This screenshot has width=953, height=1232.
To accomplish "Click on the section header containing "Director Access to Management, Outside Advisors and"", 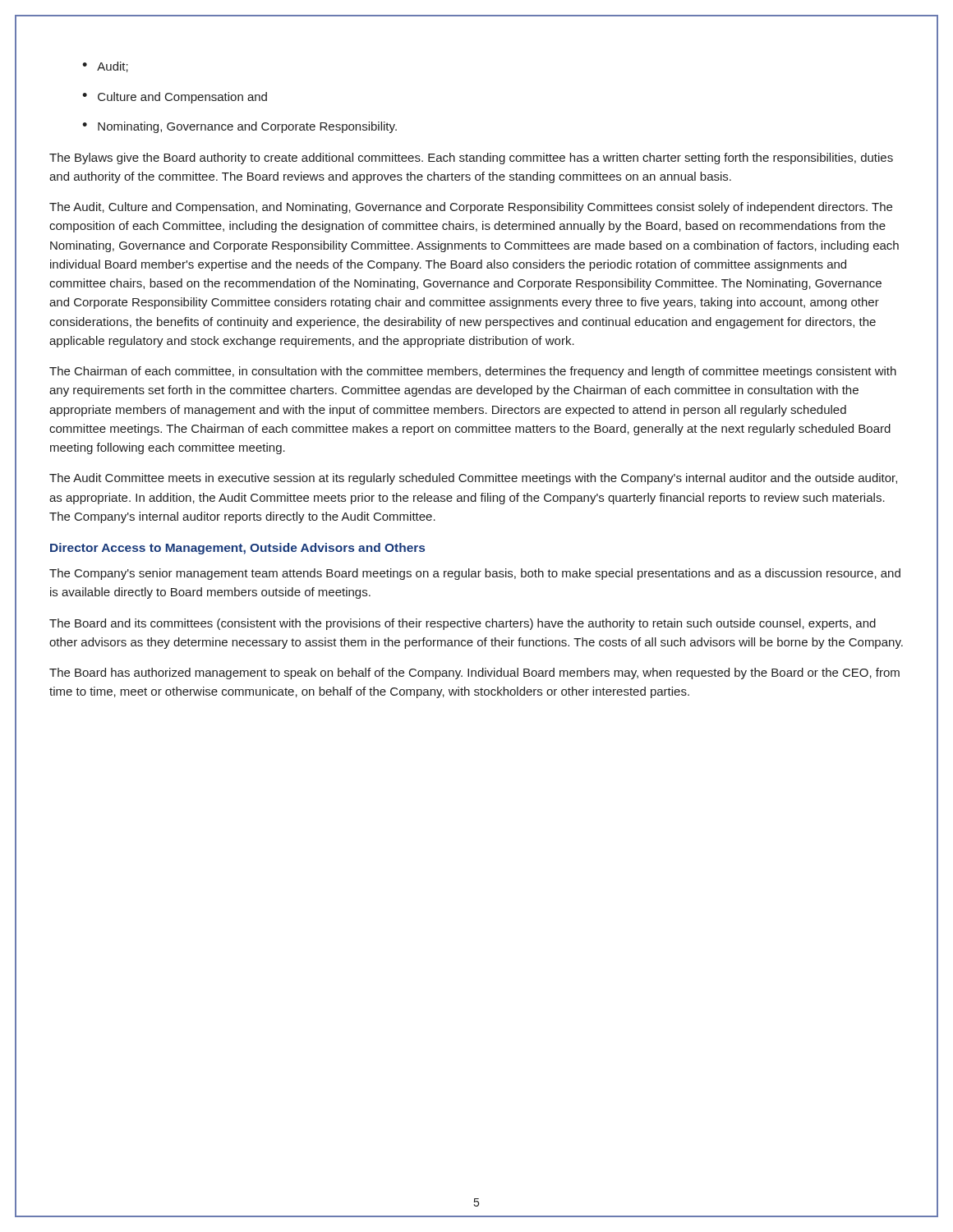I will click(x=237, y=547).
